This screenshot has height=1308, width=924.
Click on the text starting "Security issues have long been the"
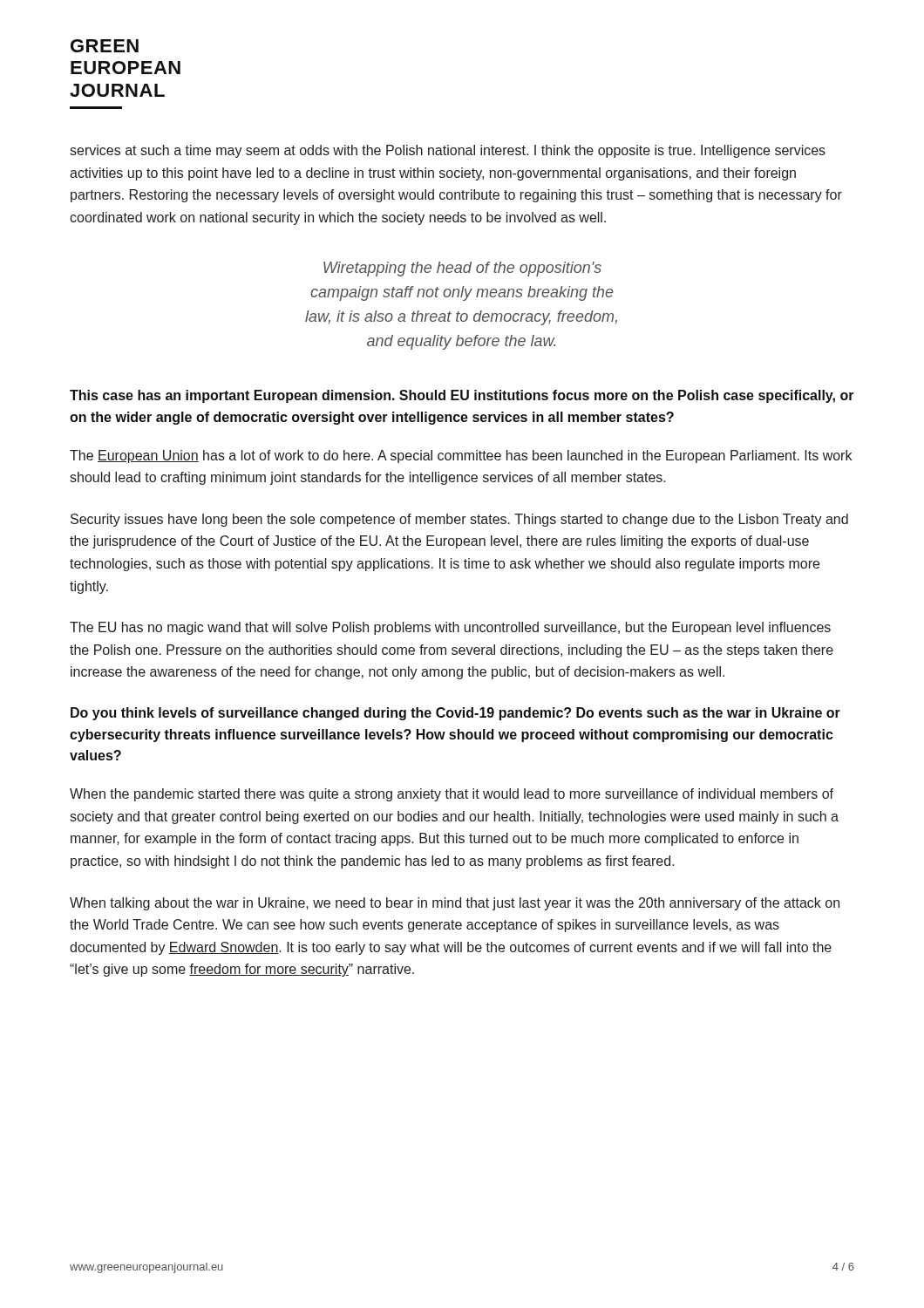click(459, 552)
